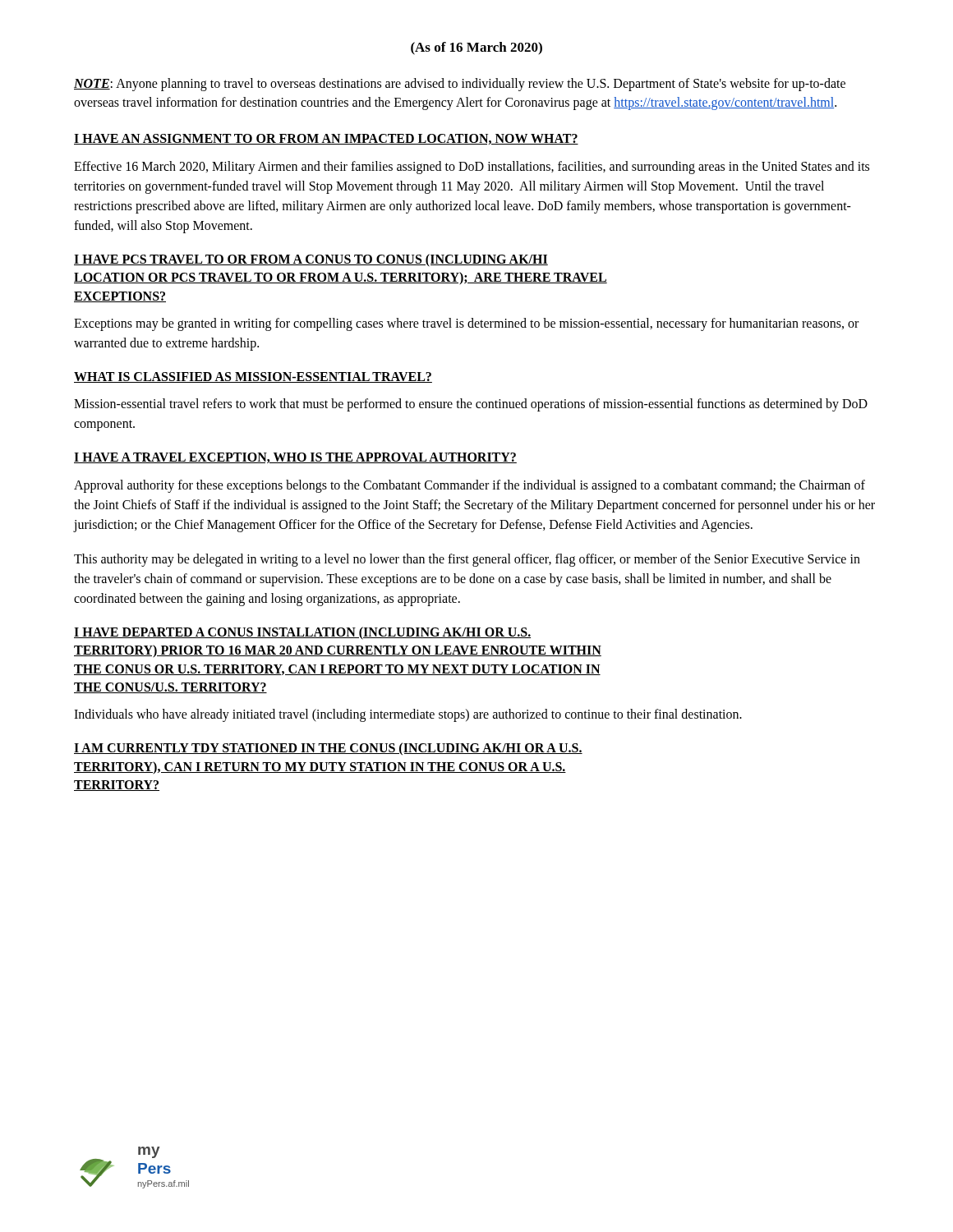
Task: Point to the block beginning "Approval authority for these exceptions belongs"
Action: click(x=475, y=504)
